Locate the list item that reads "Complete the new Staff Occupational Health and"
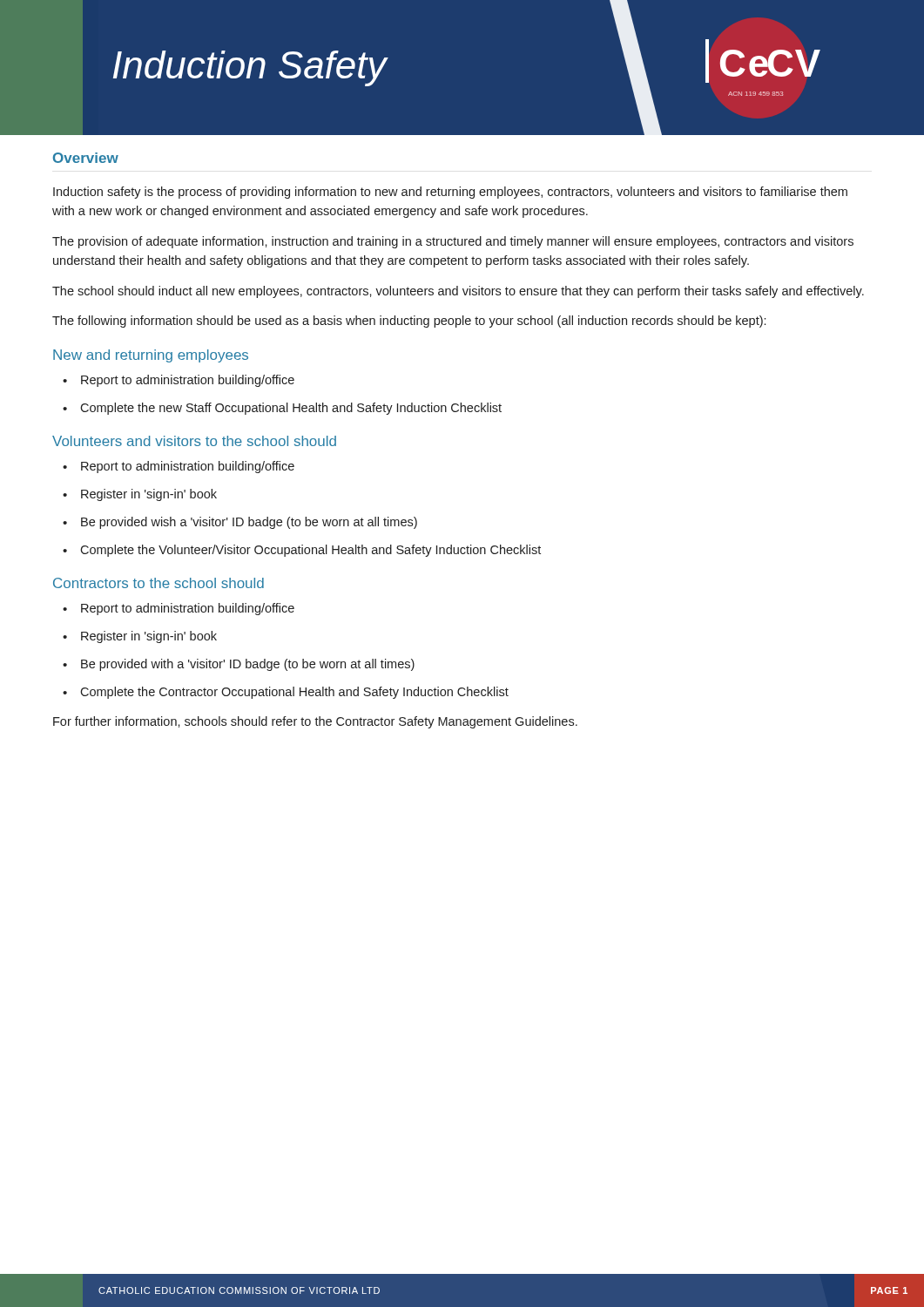Screen dimensions: 1307x924 coord(462,408)
